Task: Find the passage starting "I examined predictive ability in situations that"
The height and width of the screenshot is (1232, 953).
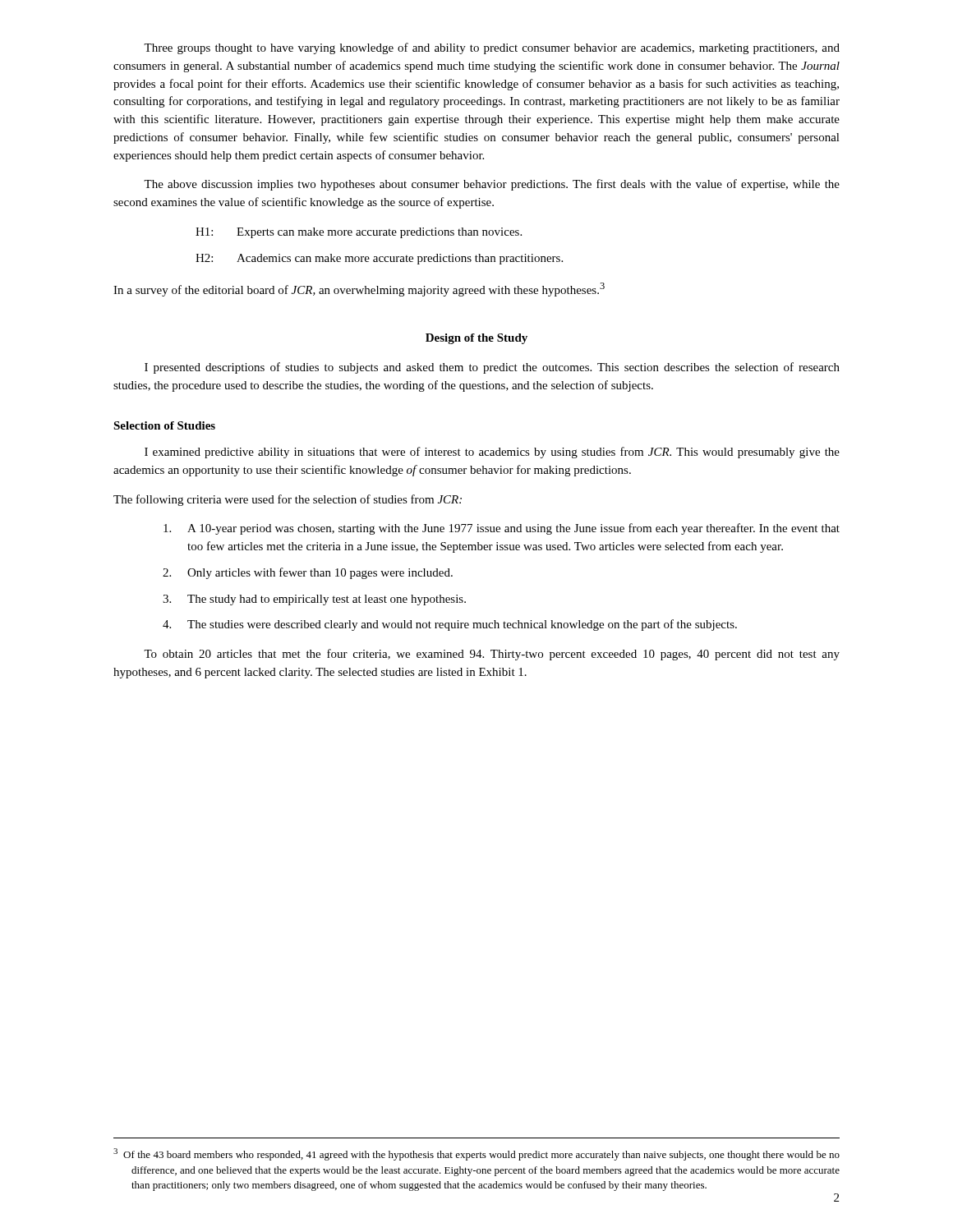Action: point(476,461)
